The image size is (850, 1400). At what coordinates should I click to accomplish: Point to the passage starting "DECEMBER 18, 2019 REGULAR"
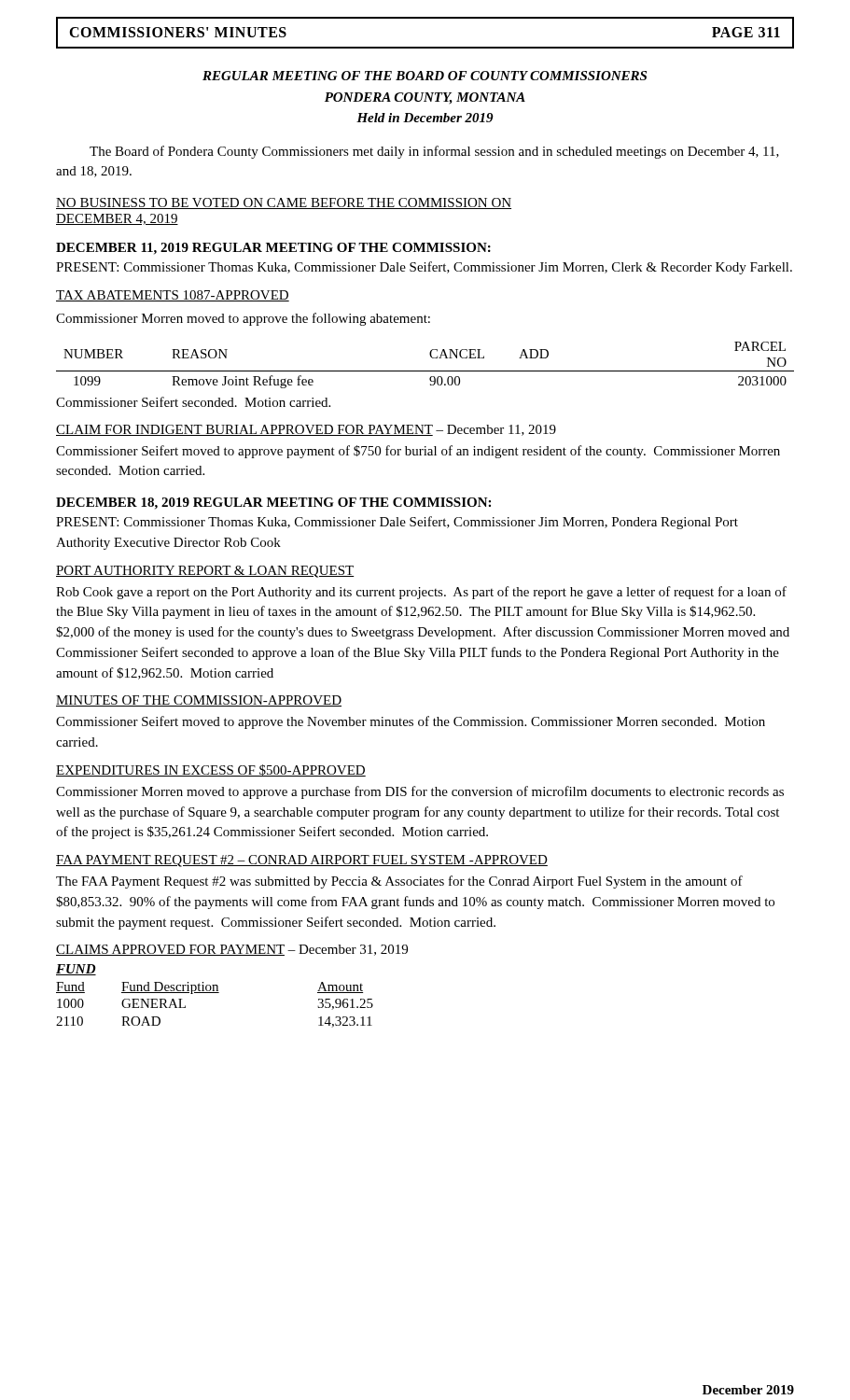click(x=274, y=502)
